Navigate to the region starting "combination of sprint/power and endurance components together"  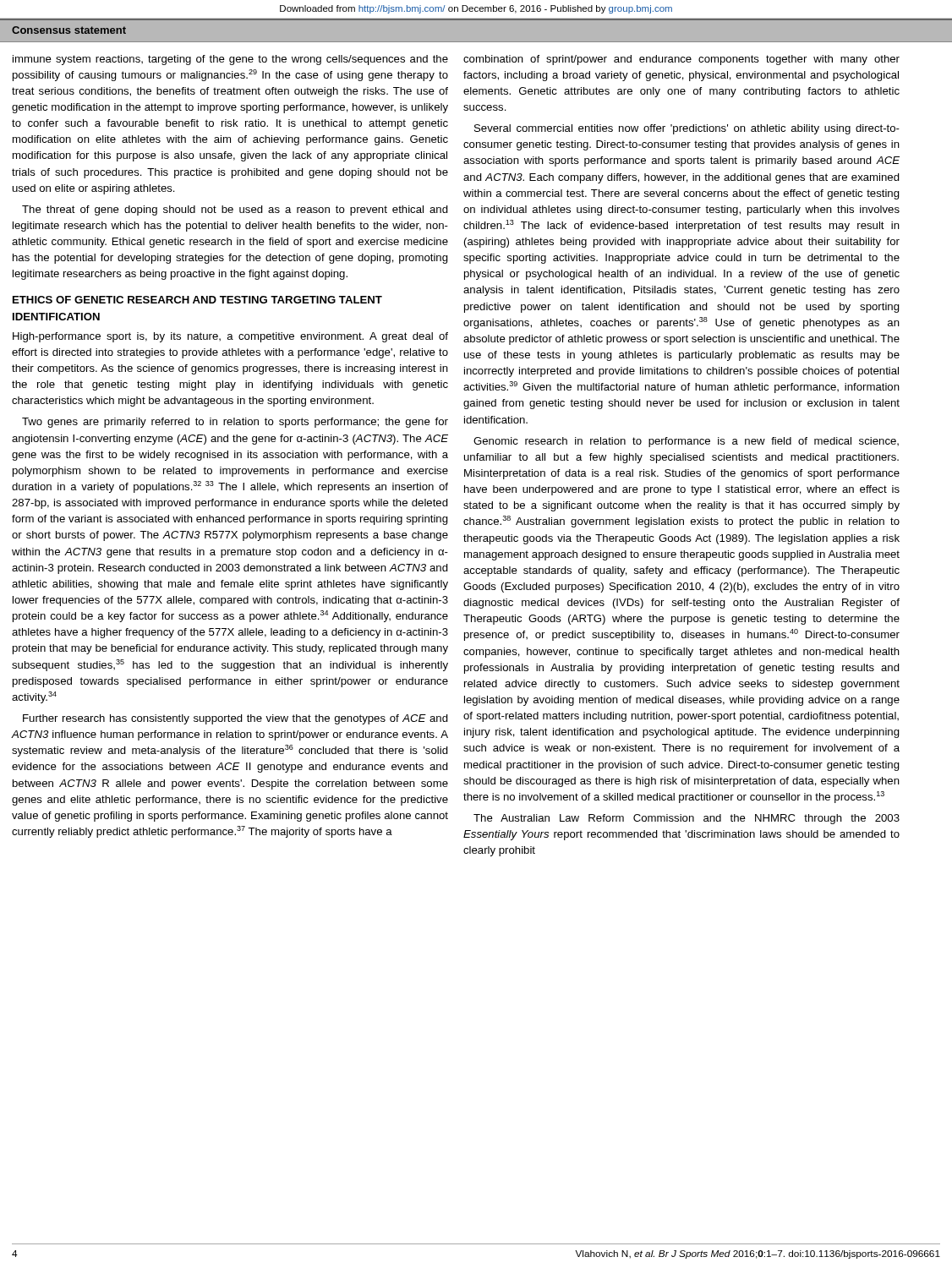[681, 83]
